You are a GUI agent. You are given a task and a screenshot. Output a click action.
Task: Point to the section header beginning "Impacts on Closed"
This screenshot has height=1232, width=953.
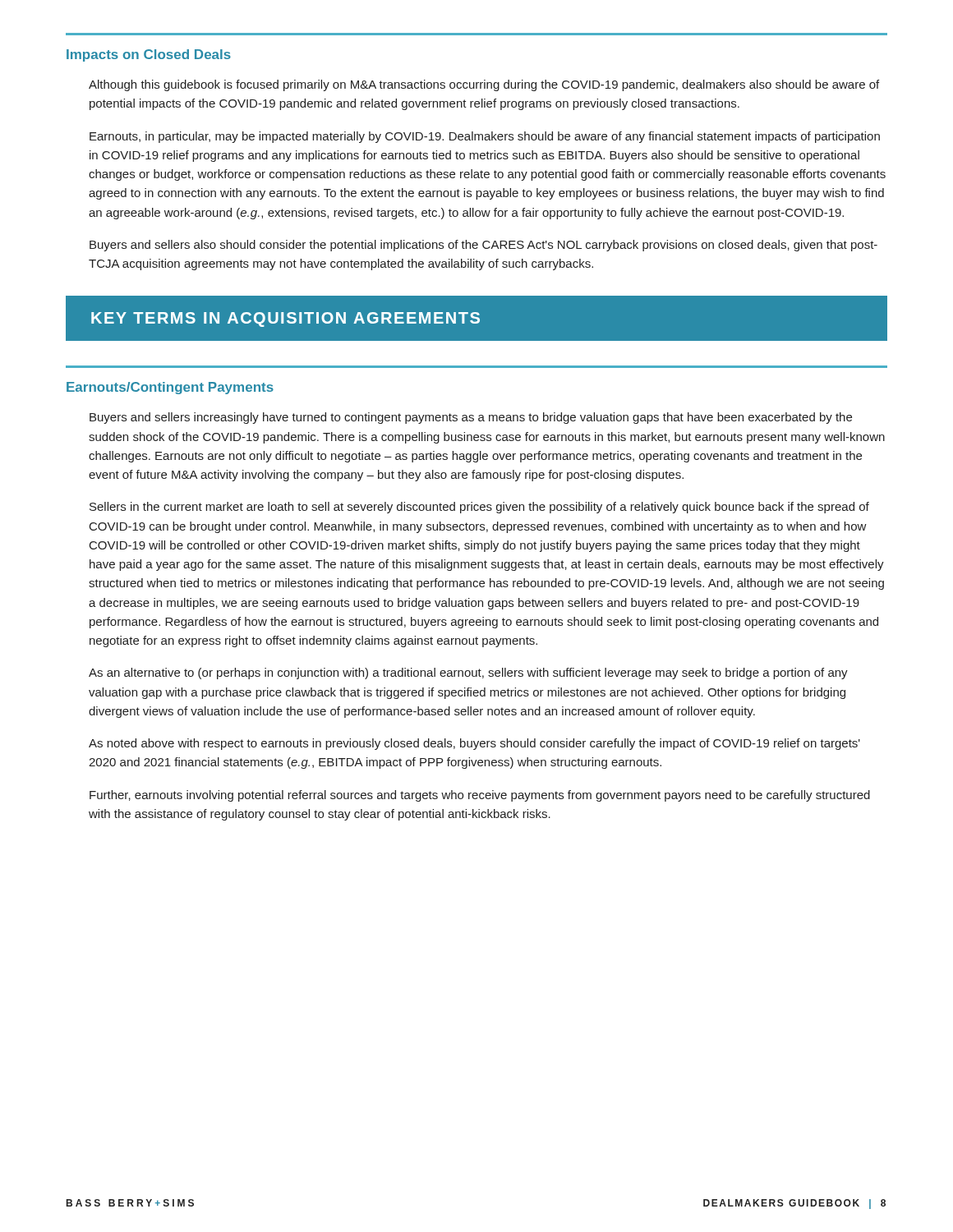click(x=476, y=160)
